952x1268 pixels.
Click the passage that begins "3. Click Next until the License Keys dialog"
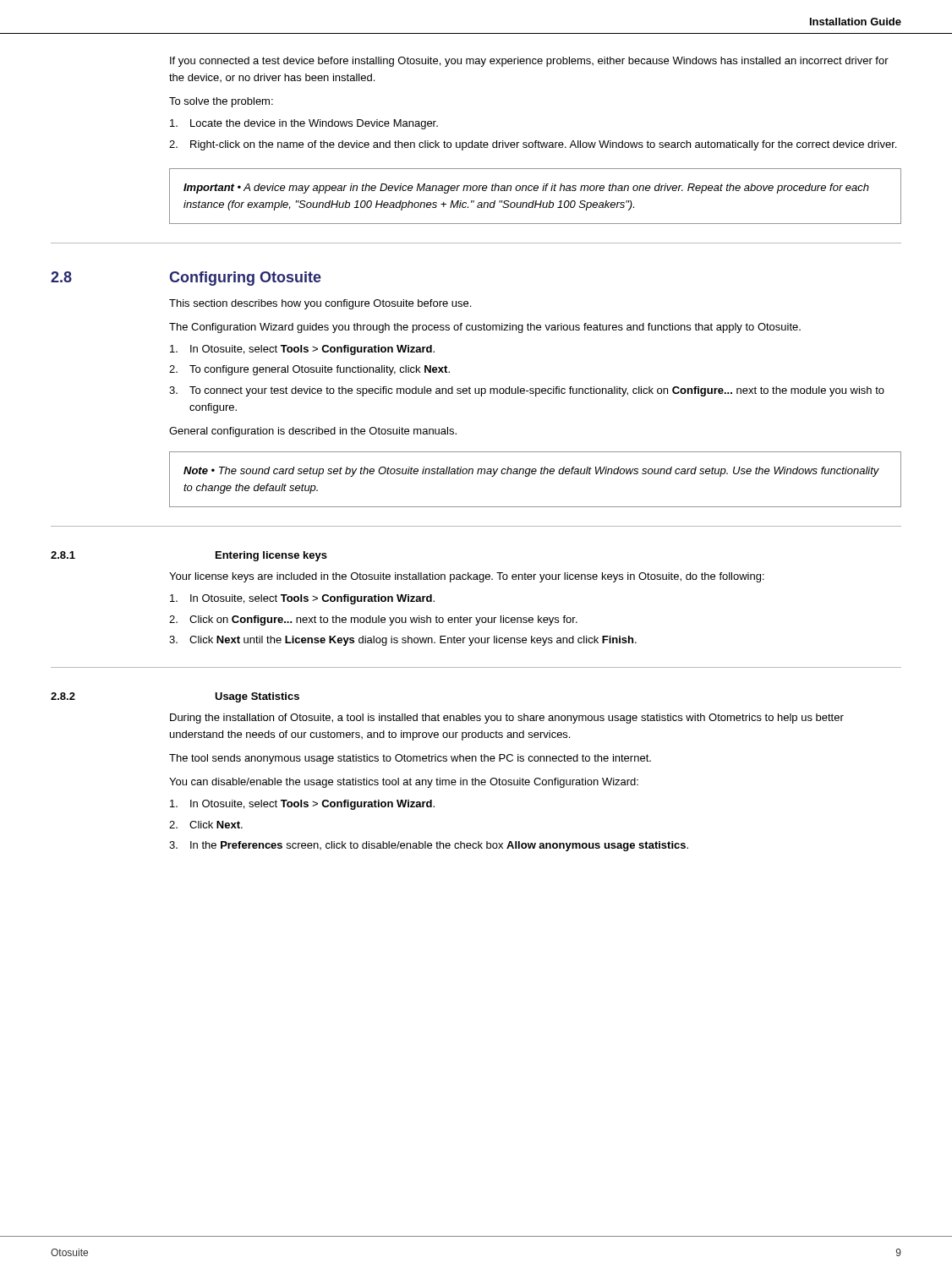click(x=535, y=640)
